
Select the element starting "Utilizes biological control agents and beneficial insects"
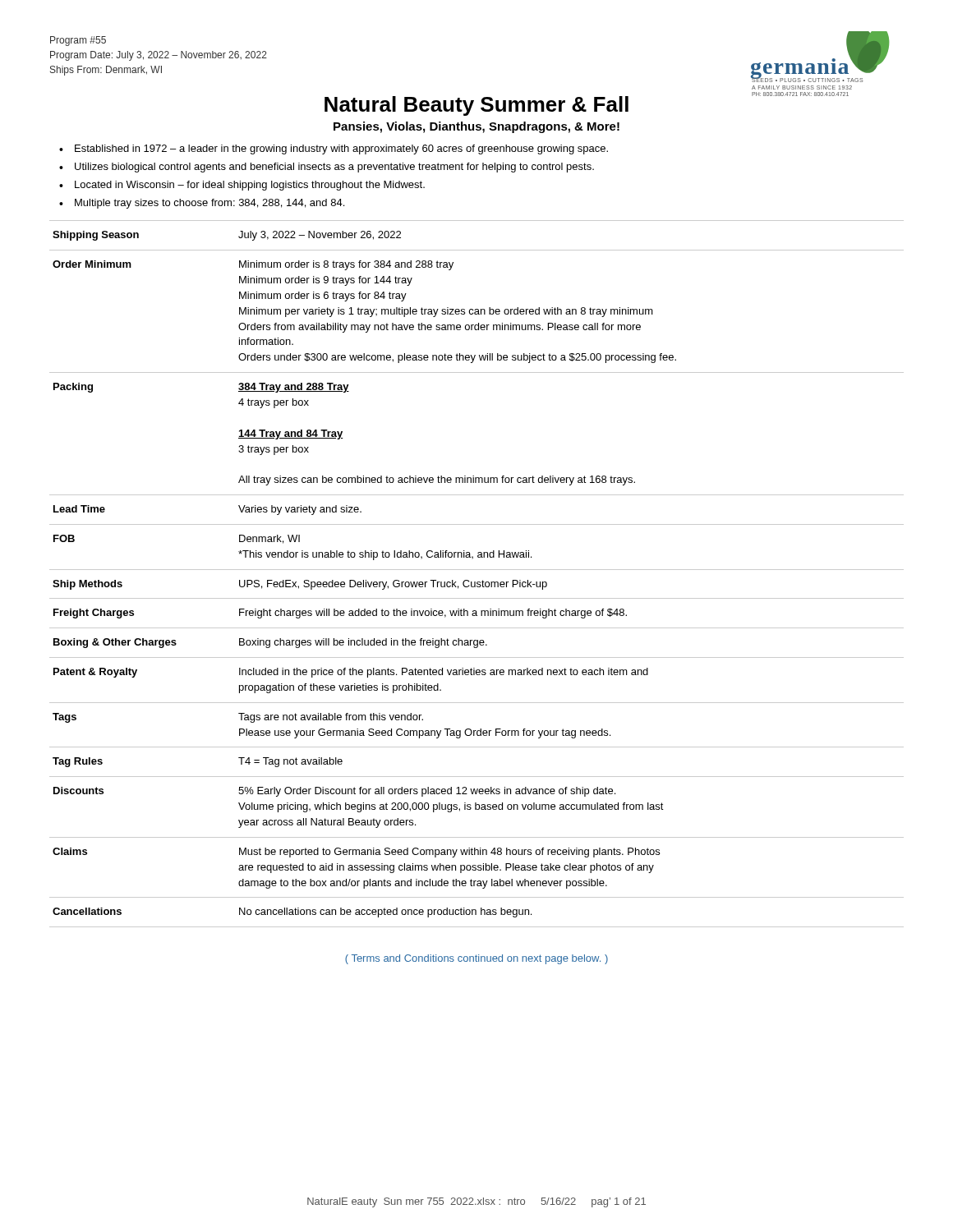pos(334,166)
